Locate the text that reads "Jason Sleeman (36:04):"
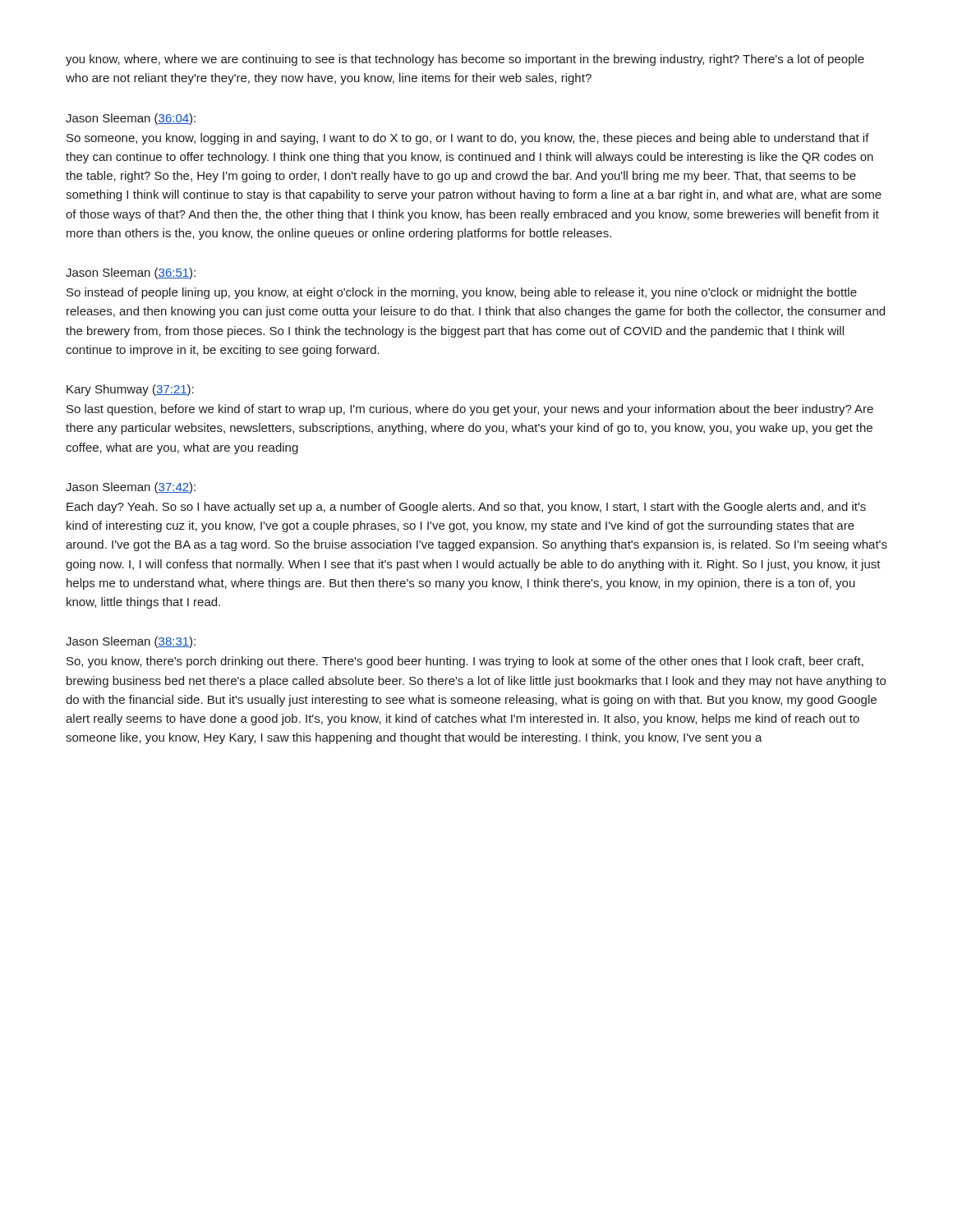The image size is (953, 1232). pos(131,117)
